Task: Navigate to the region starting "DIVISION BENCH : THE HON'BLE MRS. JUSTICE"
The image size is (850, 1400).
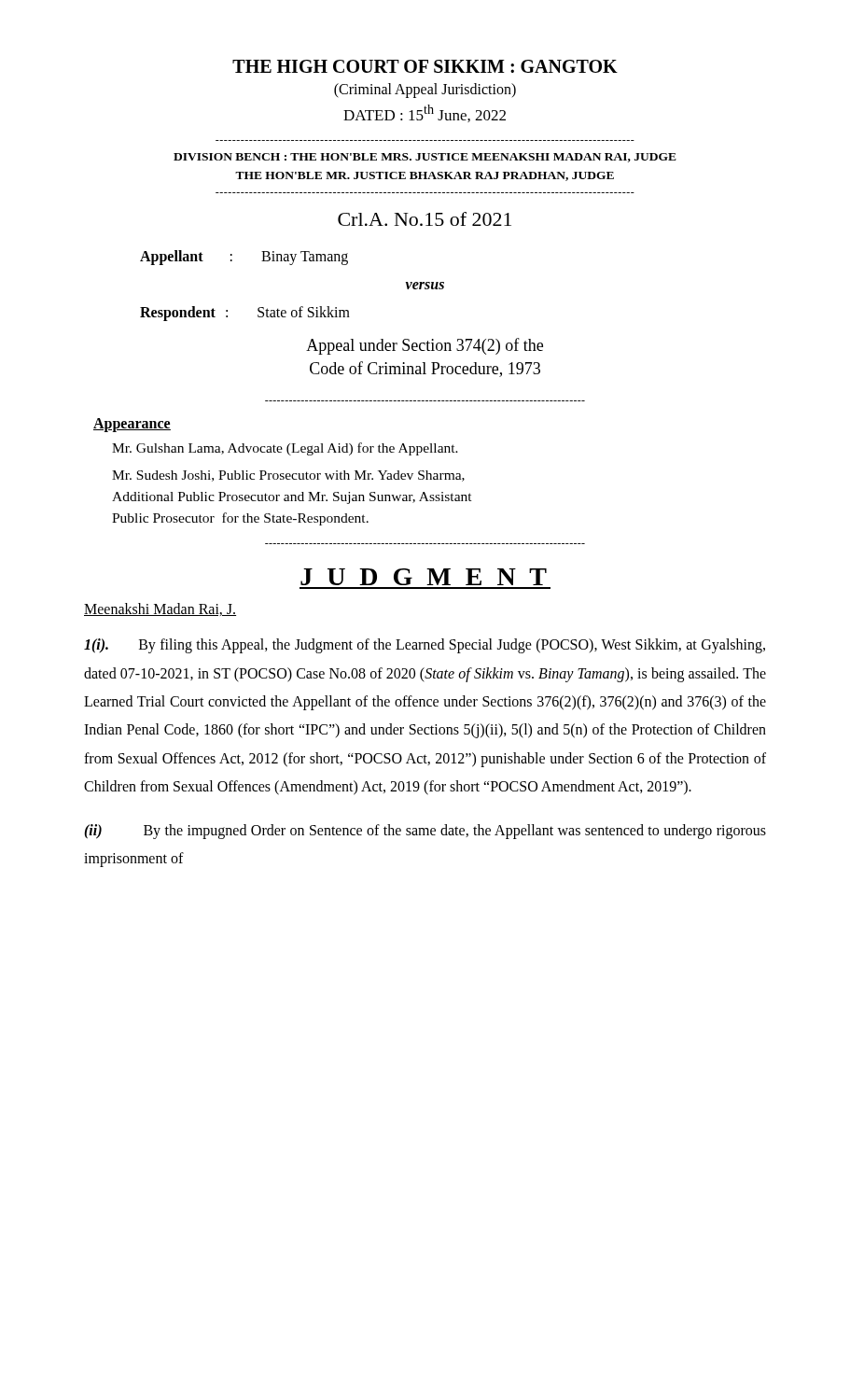Action: click(425, 165)
